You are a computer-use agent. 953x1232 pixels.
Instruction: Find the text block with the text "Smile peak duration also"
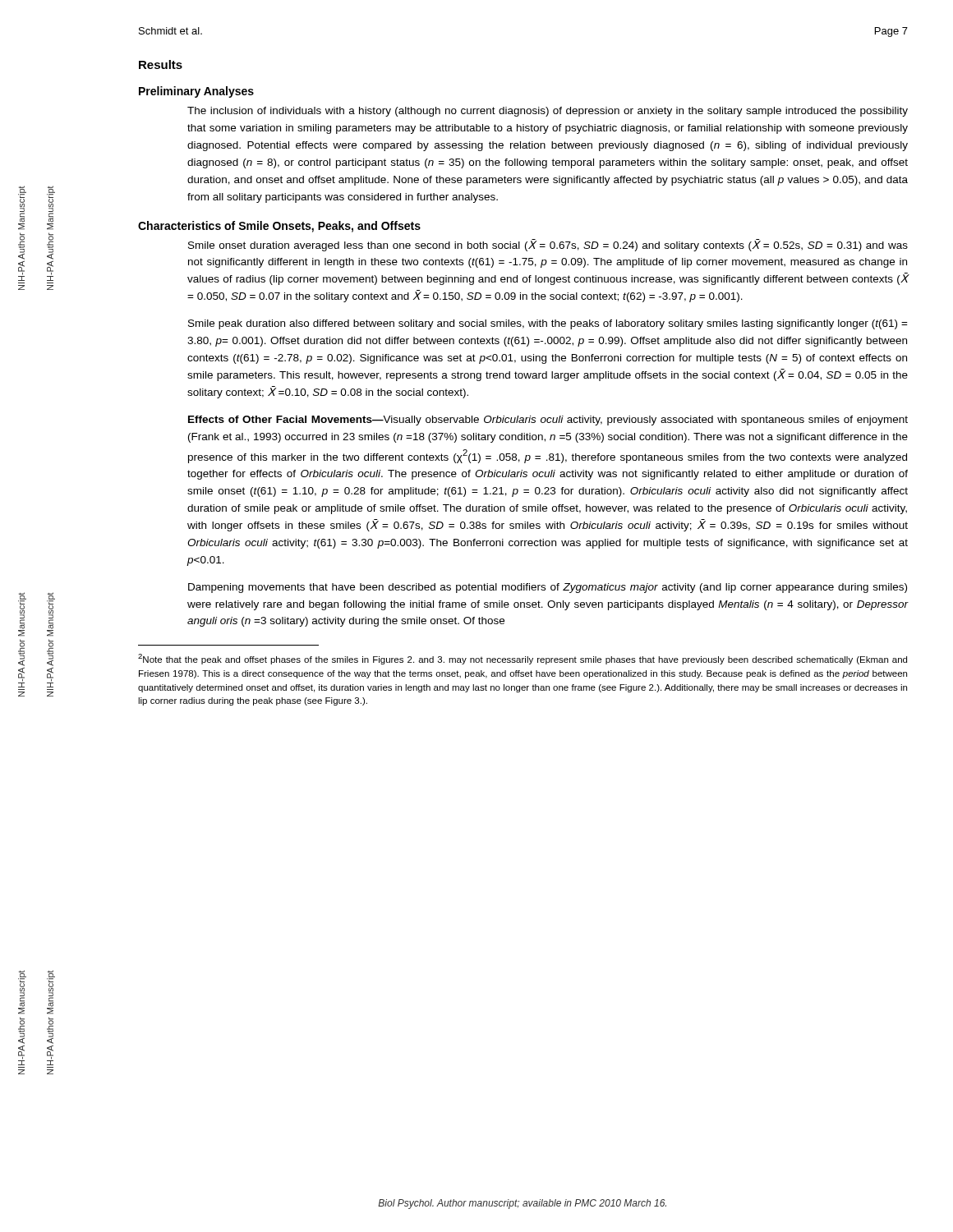tap(548, 358)
